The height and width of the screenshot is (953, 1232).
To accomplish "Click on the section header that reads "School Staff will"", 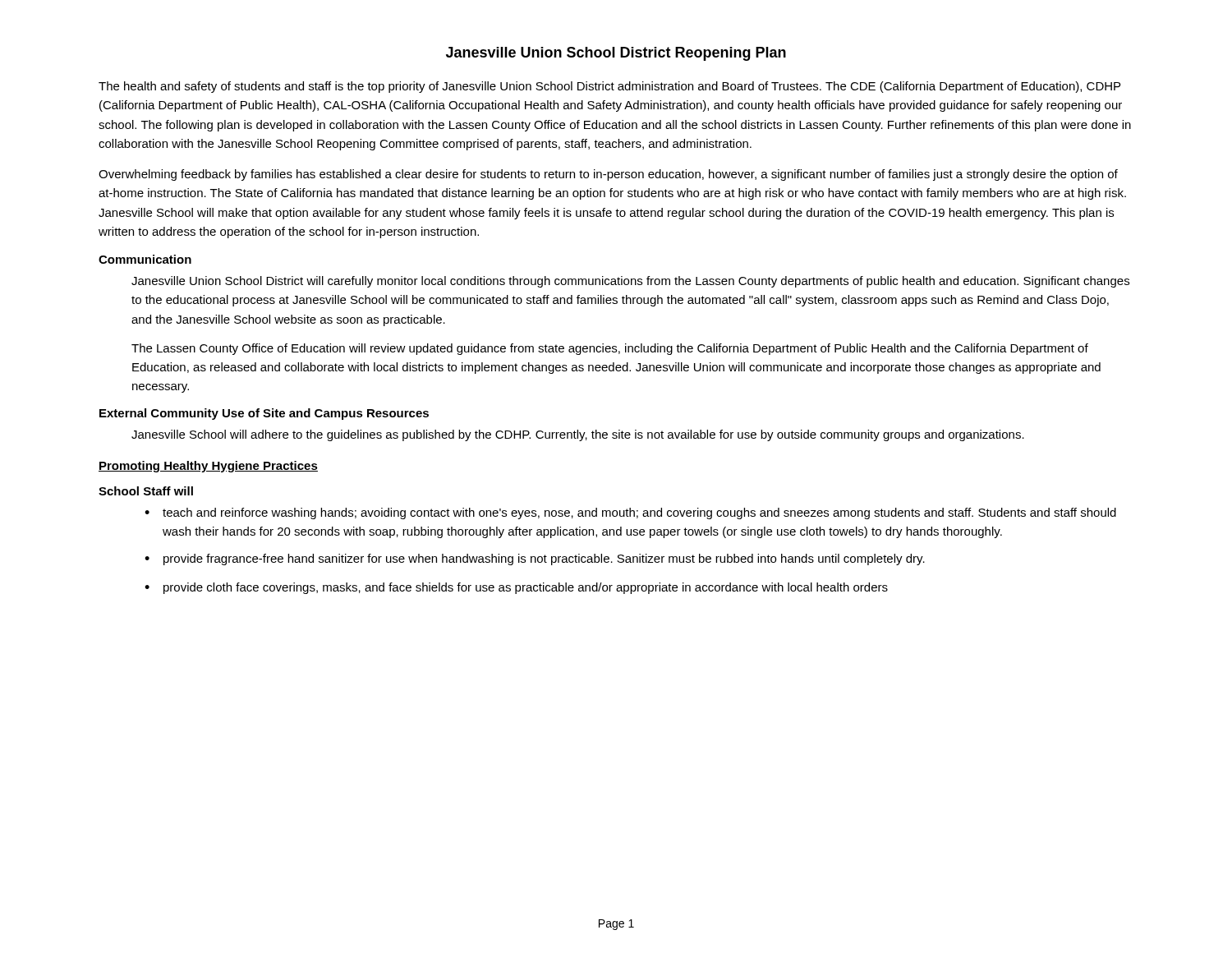I will click(x=146, y=491).
